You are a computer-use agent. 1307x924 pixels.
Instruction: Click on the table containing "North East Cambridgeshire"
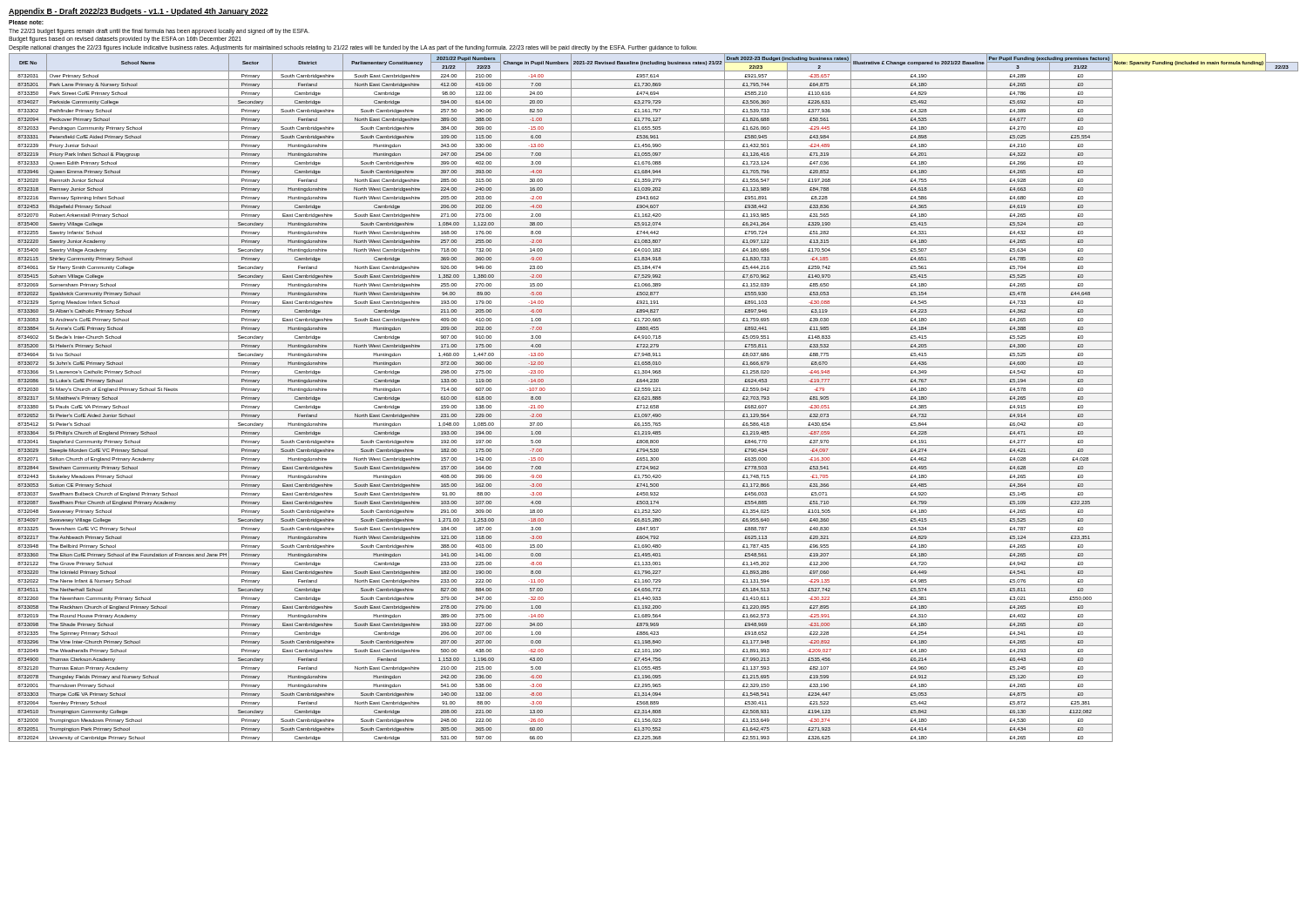(x=654, y=398)
